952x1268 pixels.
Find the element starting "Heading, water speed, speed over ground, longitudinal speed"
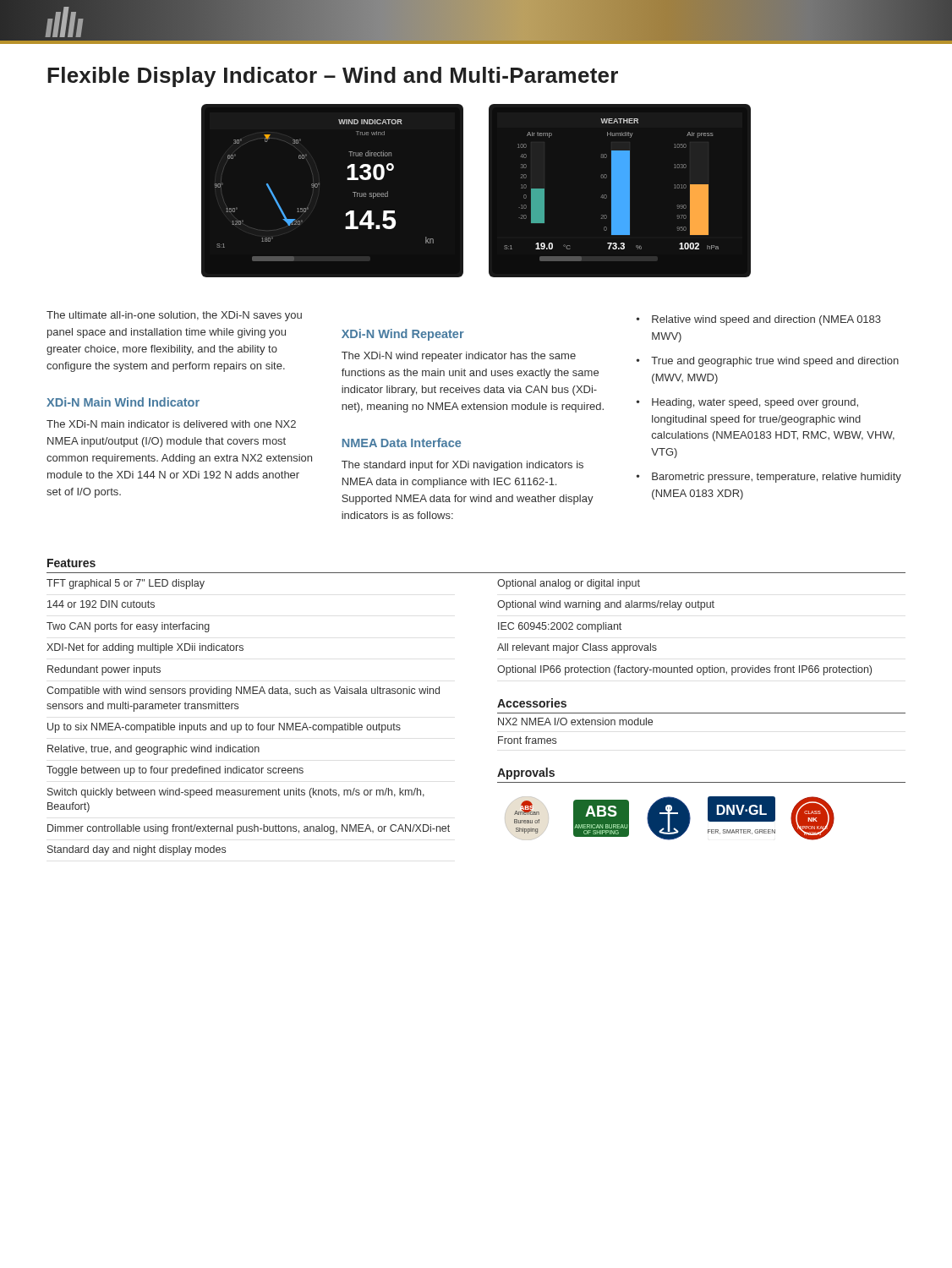tap(773, 427)
